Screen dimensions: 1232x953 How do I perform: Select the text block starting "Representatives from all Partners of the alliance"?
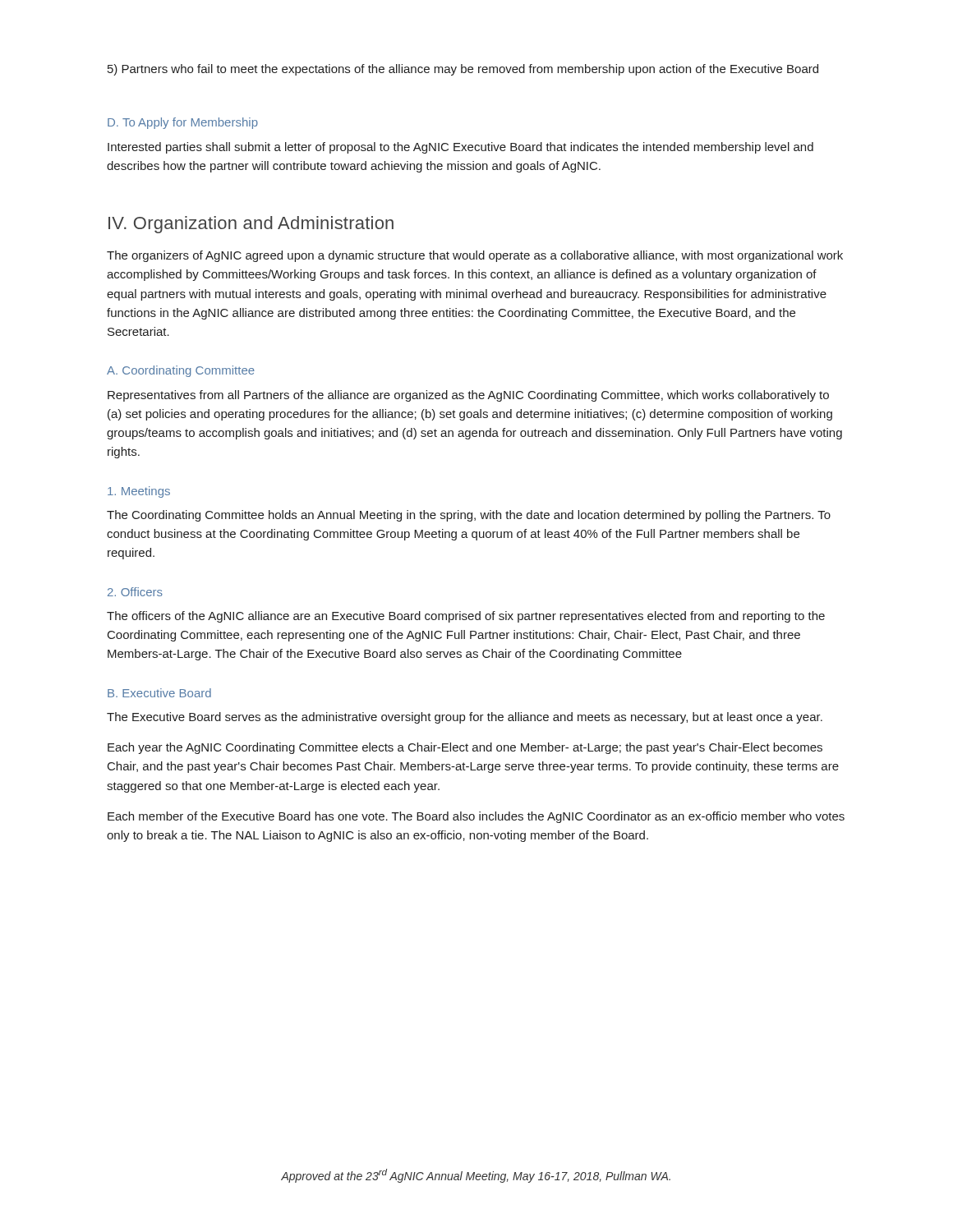tap(476, 423)
